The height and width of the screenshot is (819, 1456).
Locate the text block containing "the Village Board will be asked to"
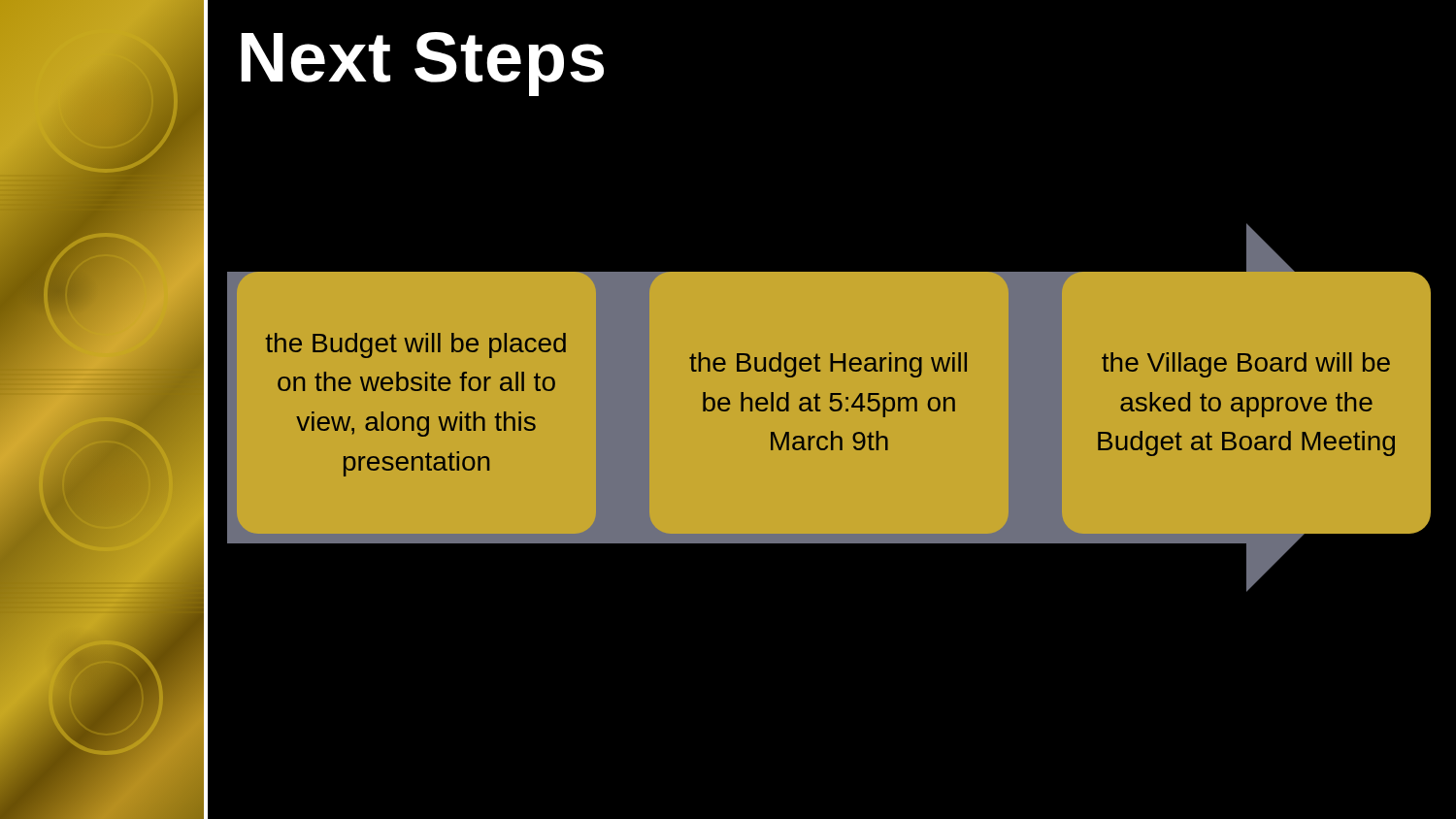(1246, 402)
